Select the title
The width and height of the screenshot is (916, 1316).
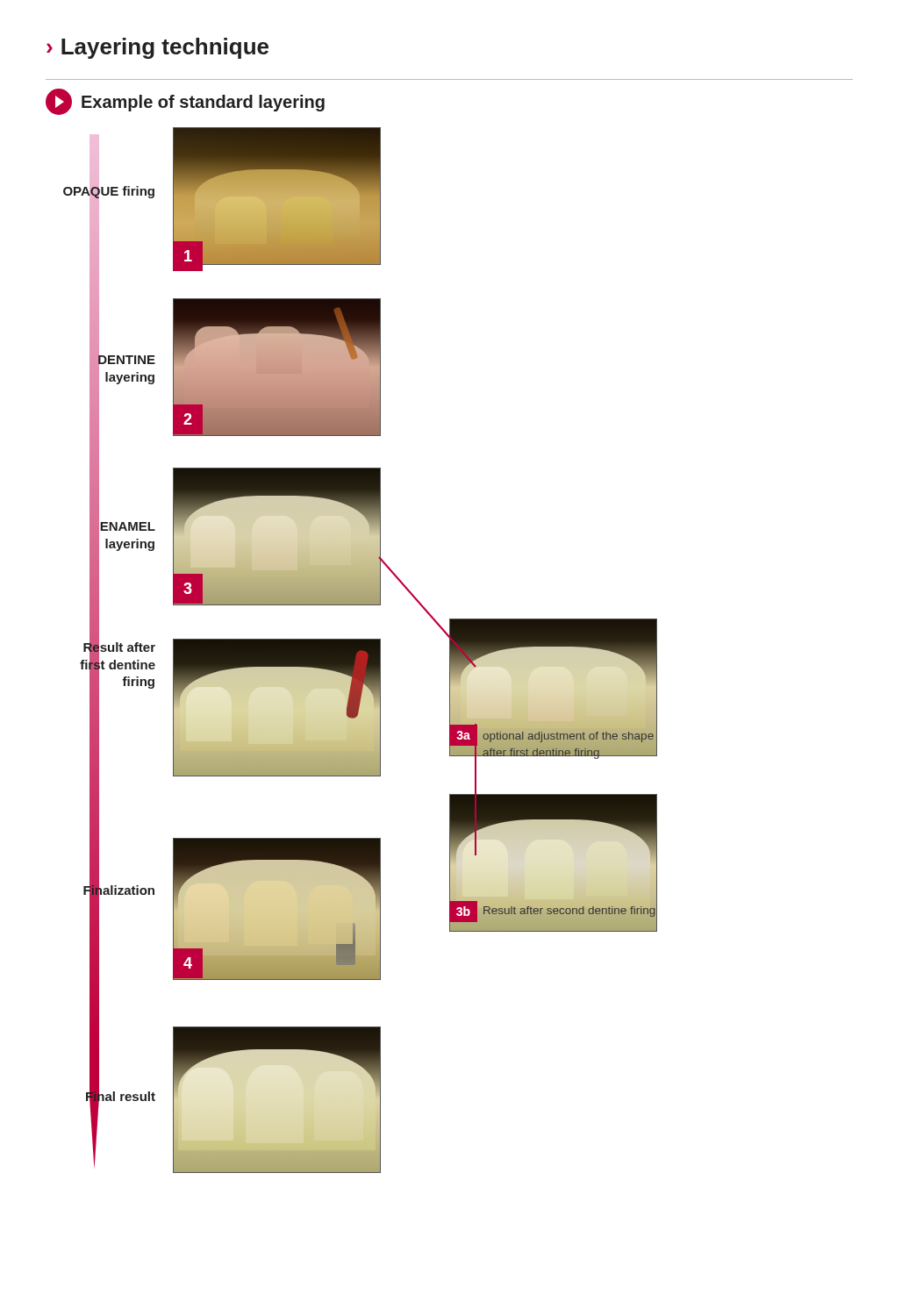(x=158, y=47)
